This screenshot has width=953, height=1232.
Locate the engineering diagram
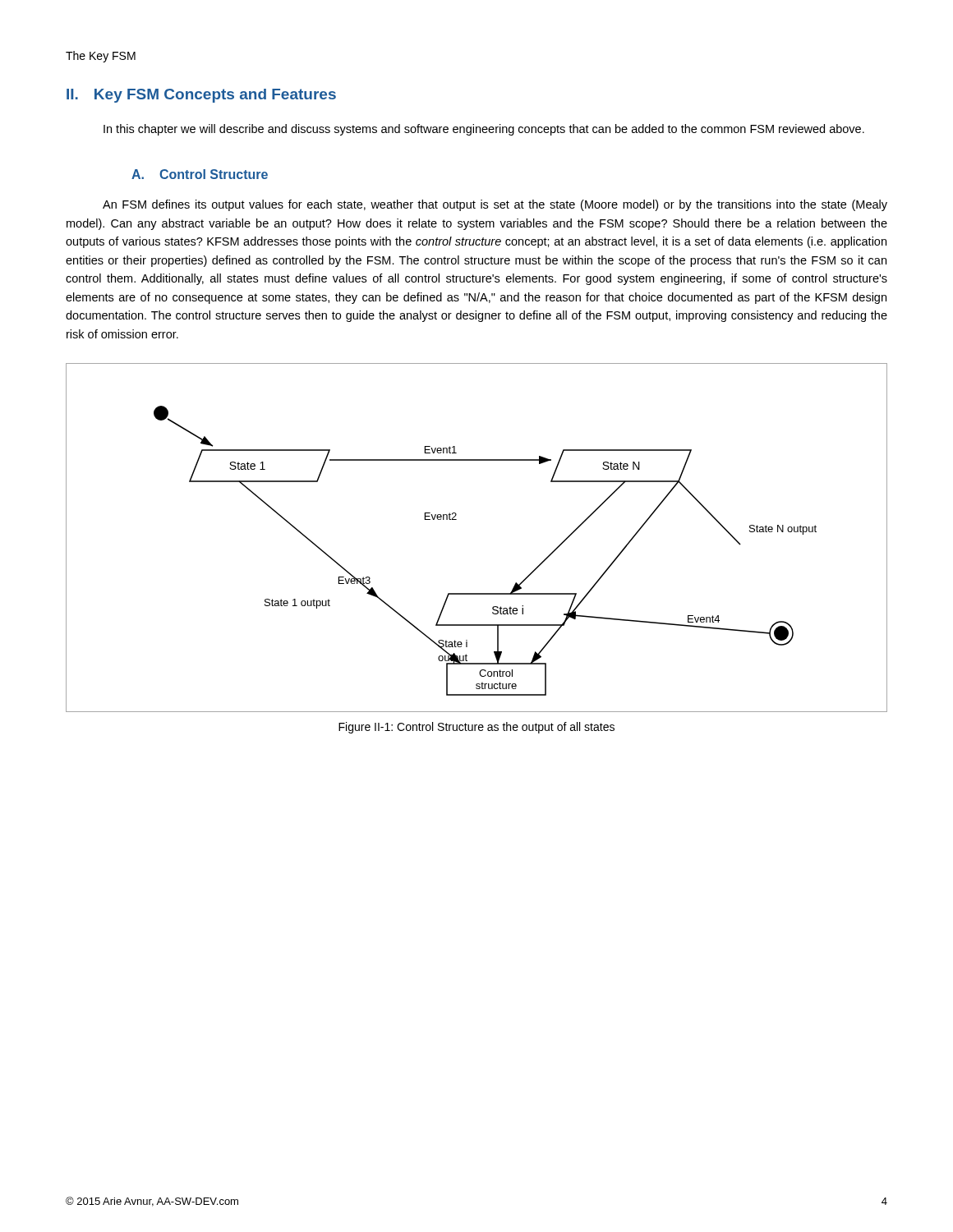(x=476, y=538)
